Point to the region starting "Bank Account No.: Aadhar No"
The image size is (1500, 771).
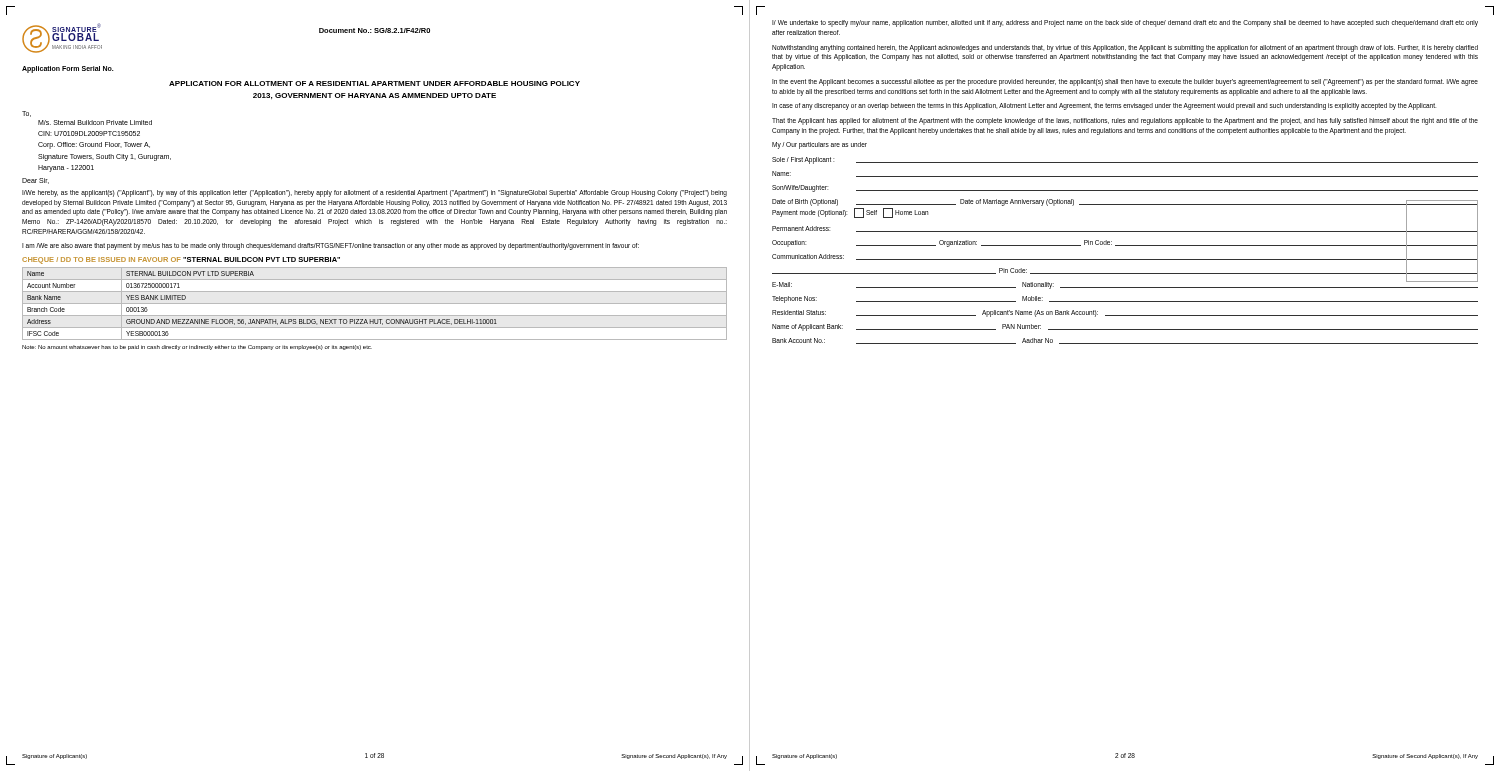tap(1125, 338)
